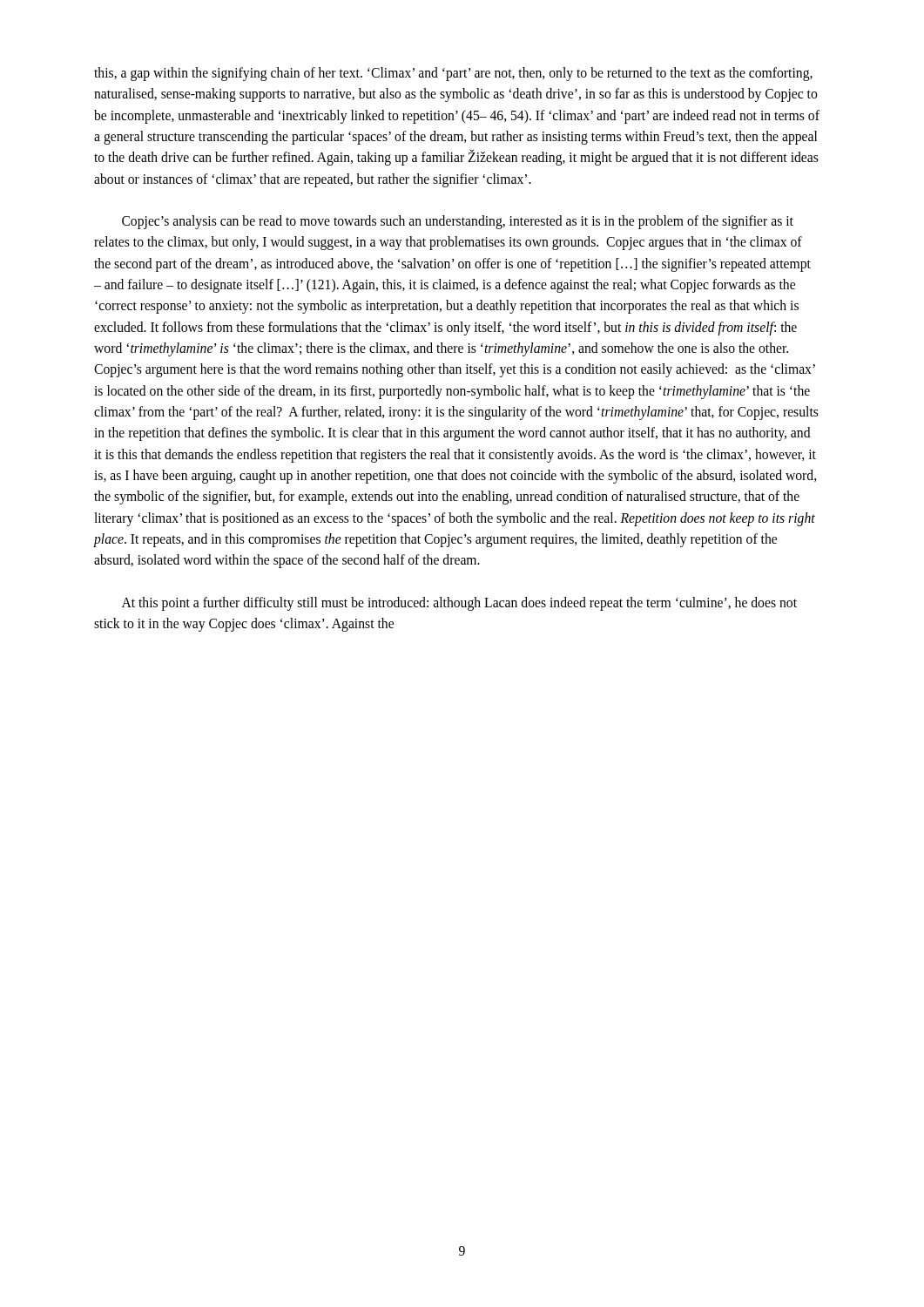924x1307 pixels.
Task: Find the text block with the text "Copjec’s analysis can"
Action: pyautogui.click(x=457, y=391)
